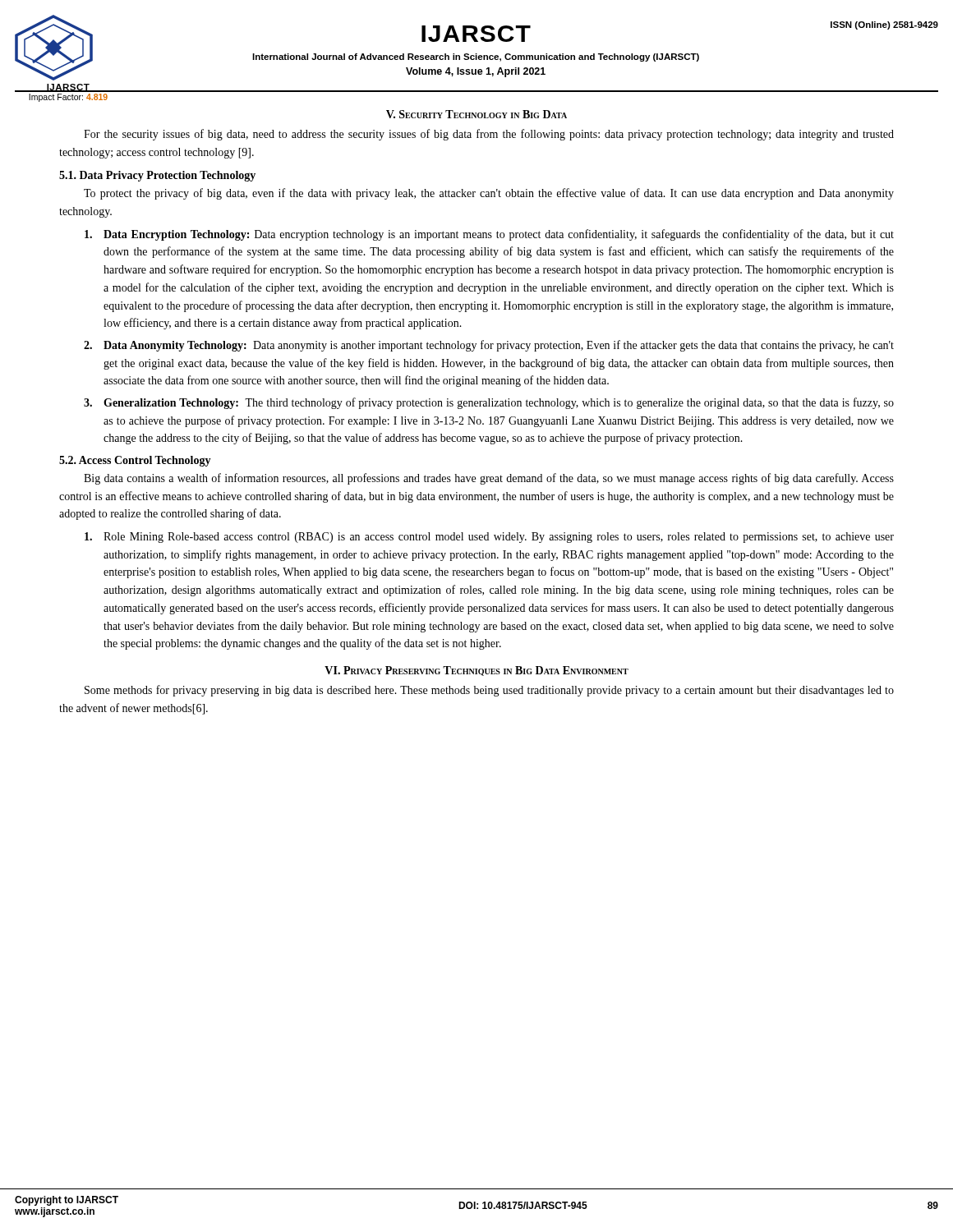Locate the section header that opens with "VI. Privacy Preserving Techniques"
The width and height of the screenshot is (953, 1232).
476,670
